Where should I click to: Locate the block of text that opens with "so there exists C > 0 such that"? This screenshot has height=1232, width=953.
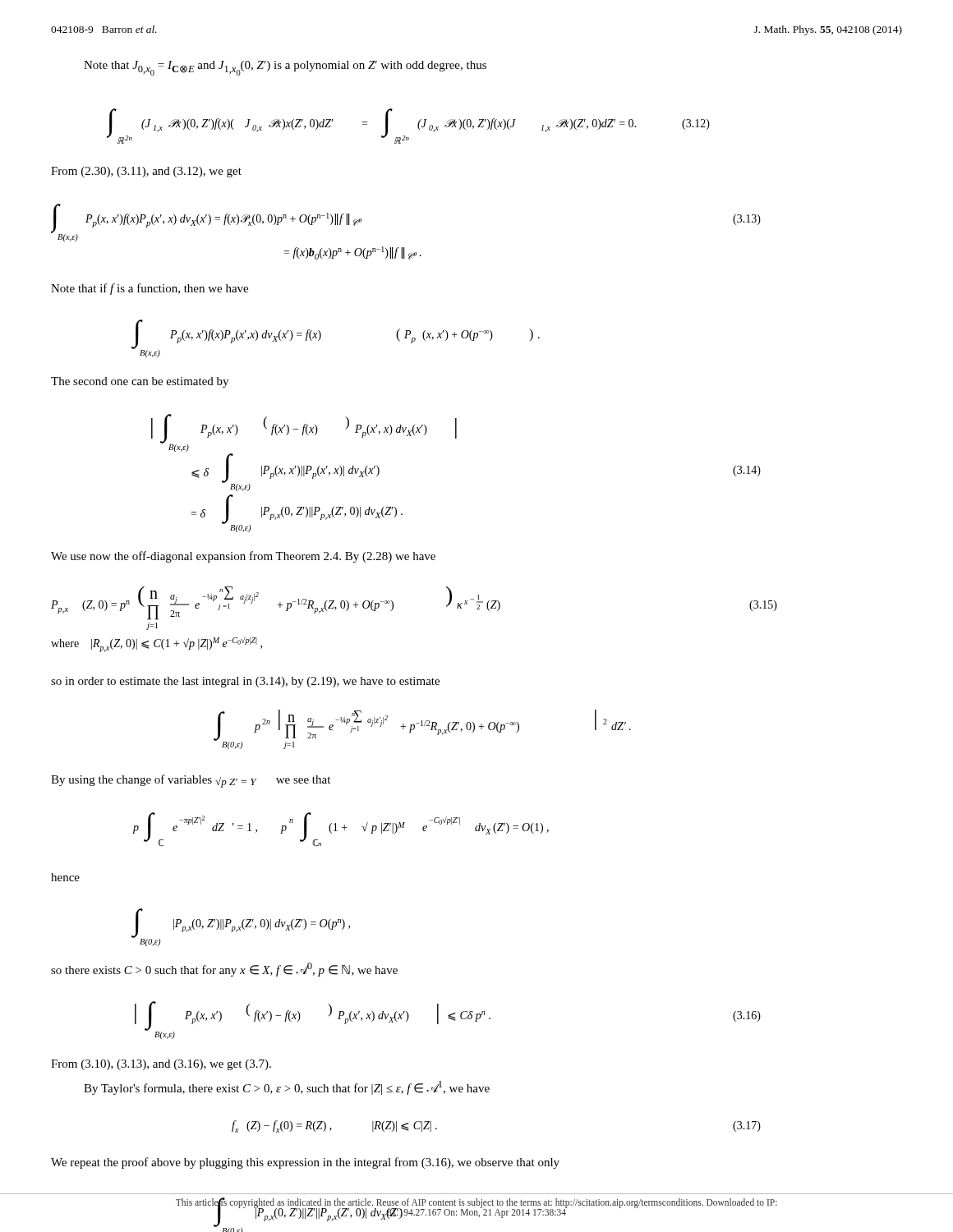(x=224, y=968)
